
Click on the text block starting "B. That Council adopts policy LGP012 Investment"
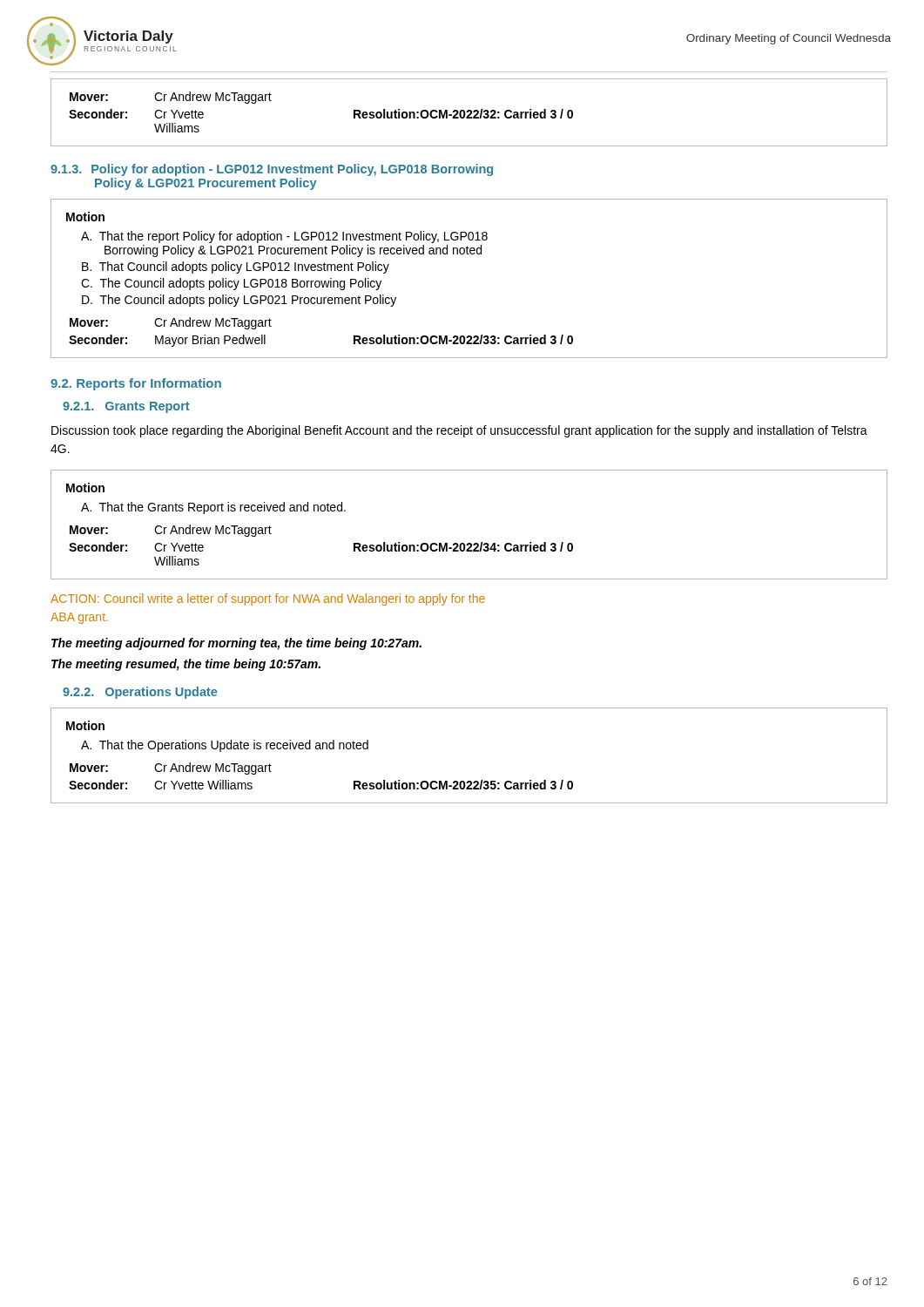click(235, 267)
